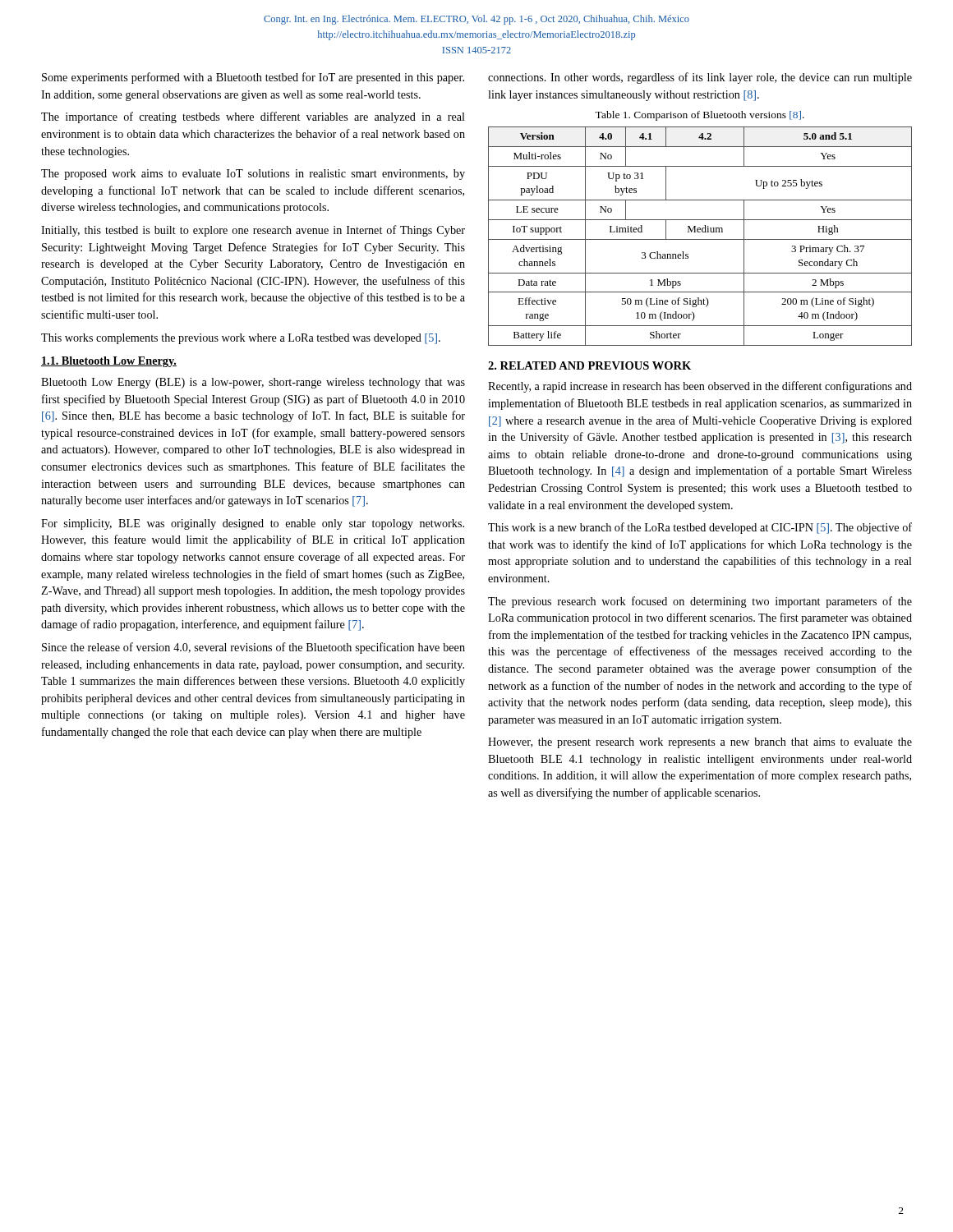Click on the passage starting "Table 1. Comparison of Bluetooth"

(700, 115)
